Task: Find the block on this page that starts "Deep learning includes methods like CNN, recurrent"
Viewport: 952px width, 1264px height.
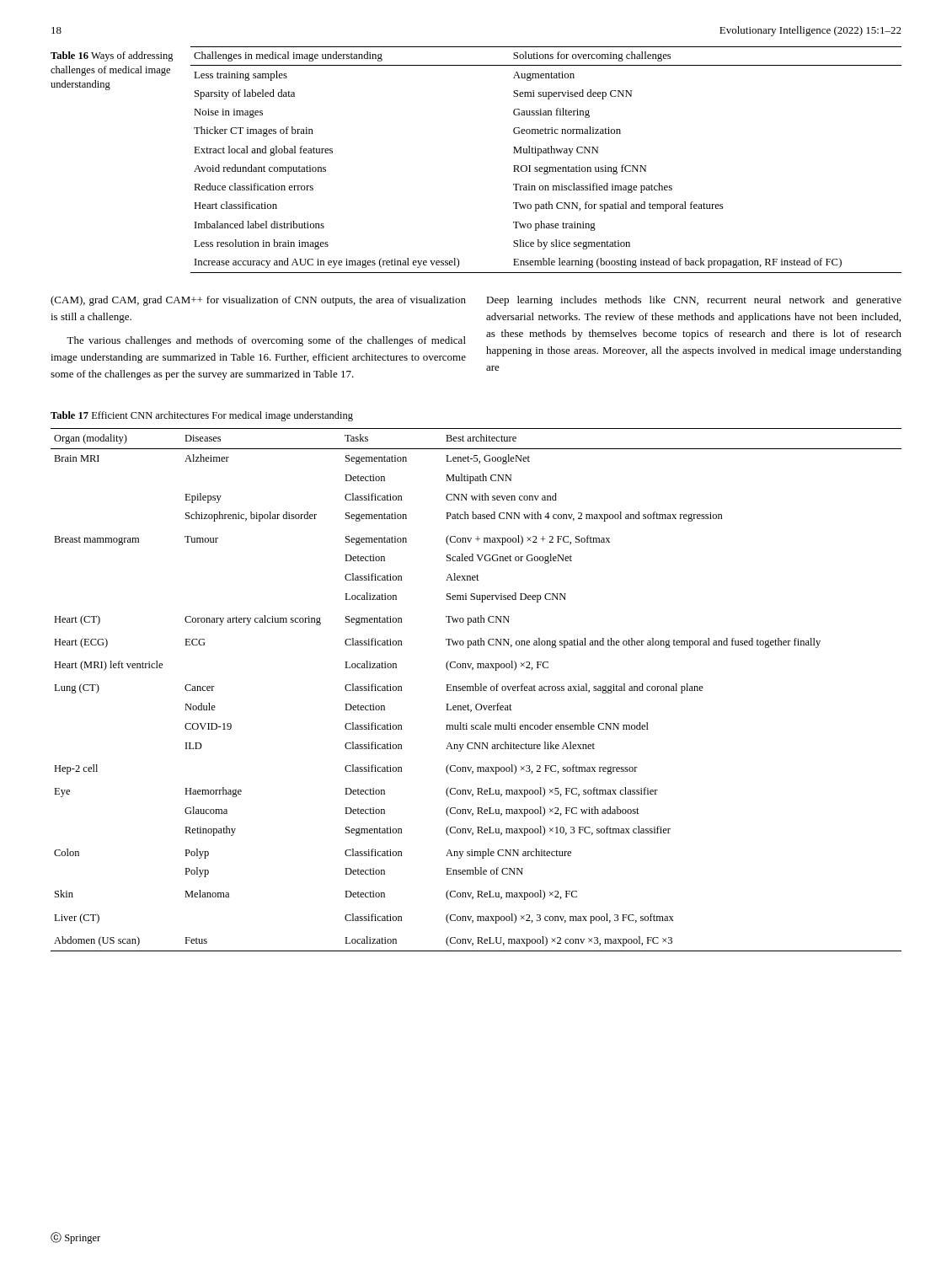Action: pyautogui.click(x=694, y=334)
